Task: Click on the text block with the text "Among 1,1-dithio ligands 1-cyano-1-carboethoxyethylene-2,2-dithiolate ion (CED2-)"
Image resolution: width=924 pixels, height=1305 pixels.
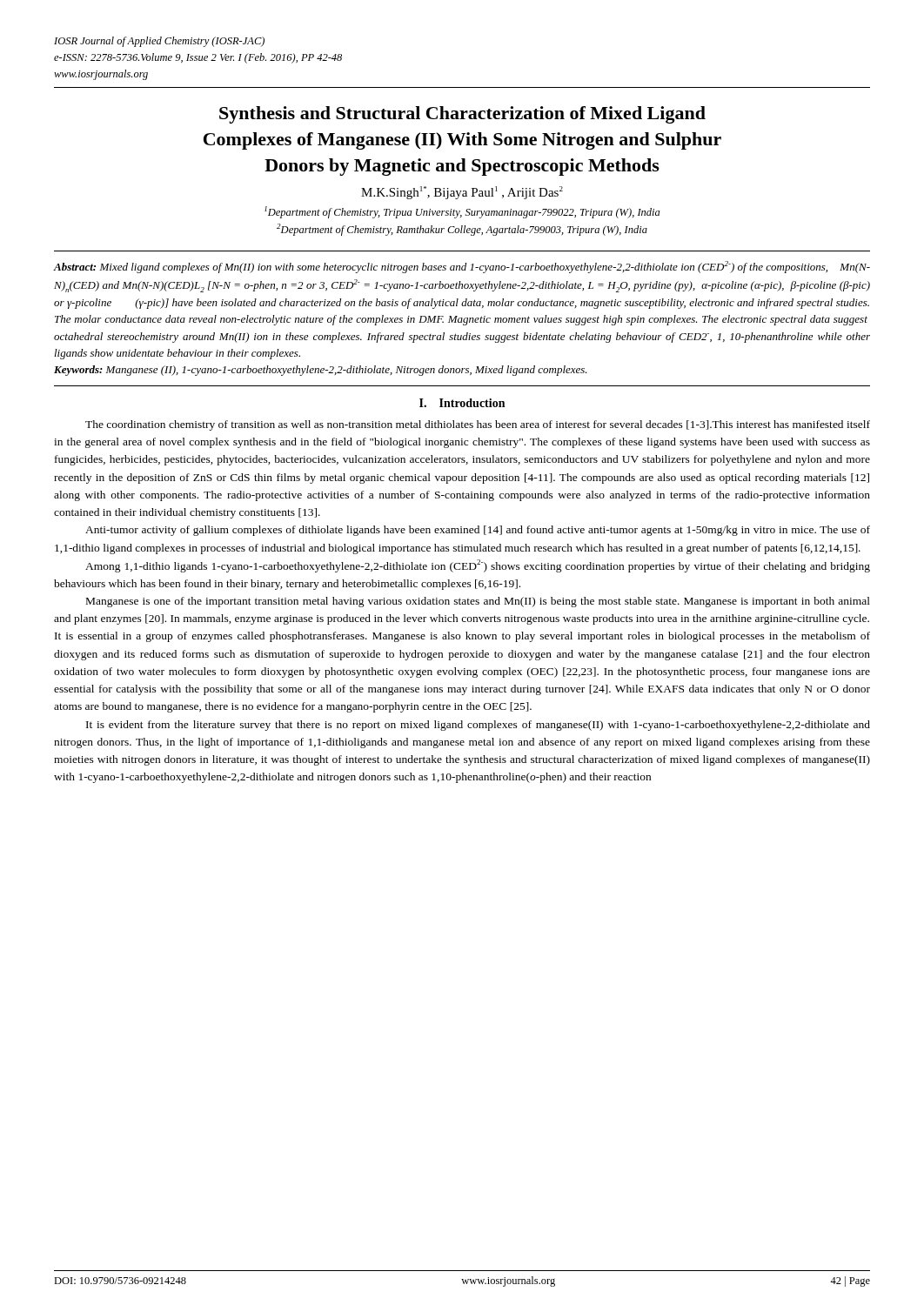Action: (462, 573)
